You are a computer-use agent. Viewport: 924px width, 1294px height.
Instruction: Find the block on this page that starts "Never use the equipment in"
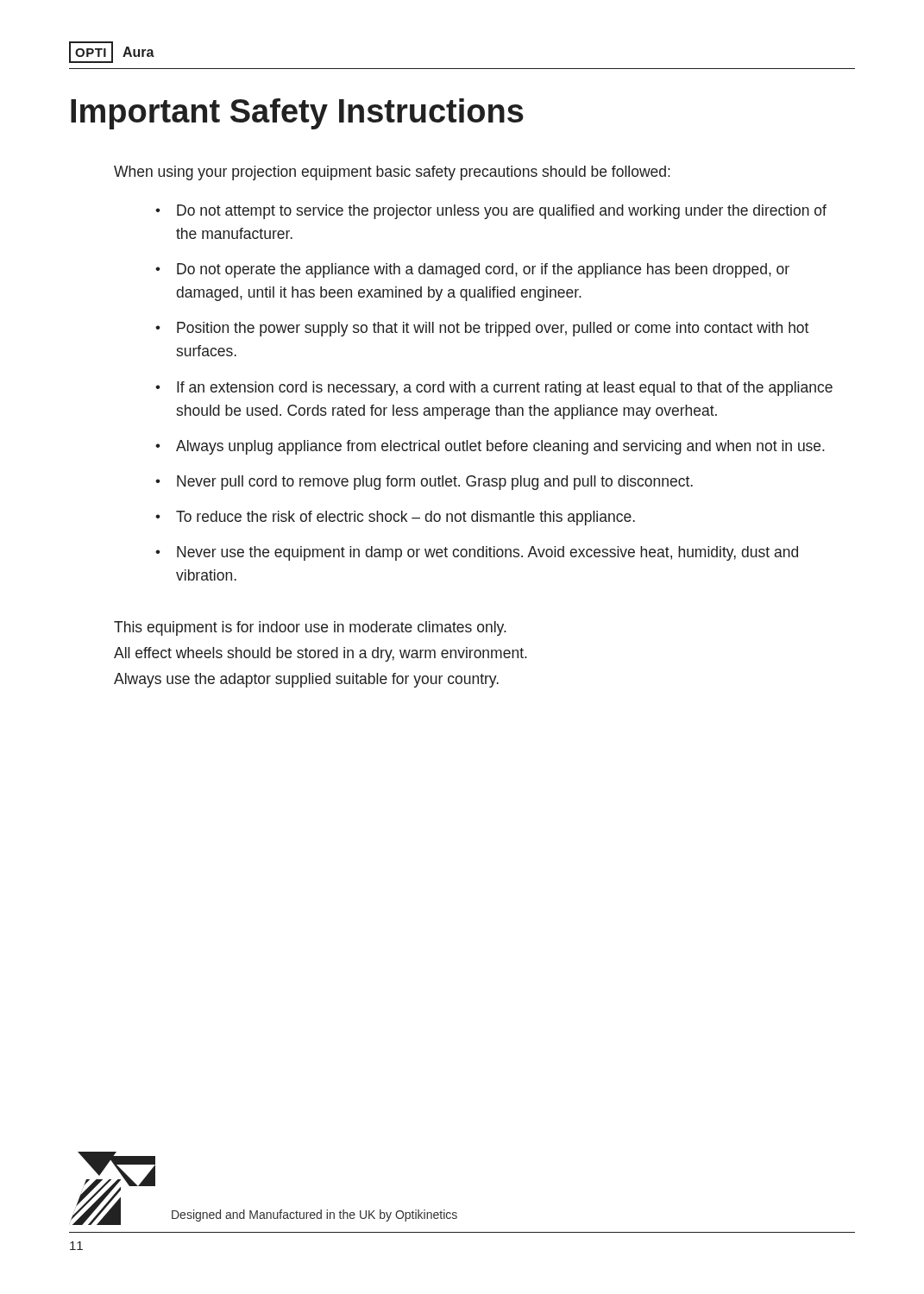point(488,564)
